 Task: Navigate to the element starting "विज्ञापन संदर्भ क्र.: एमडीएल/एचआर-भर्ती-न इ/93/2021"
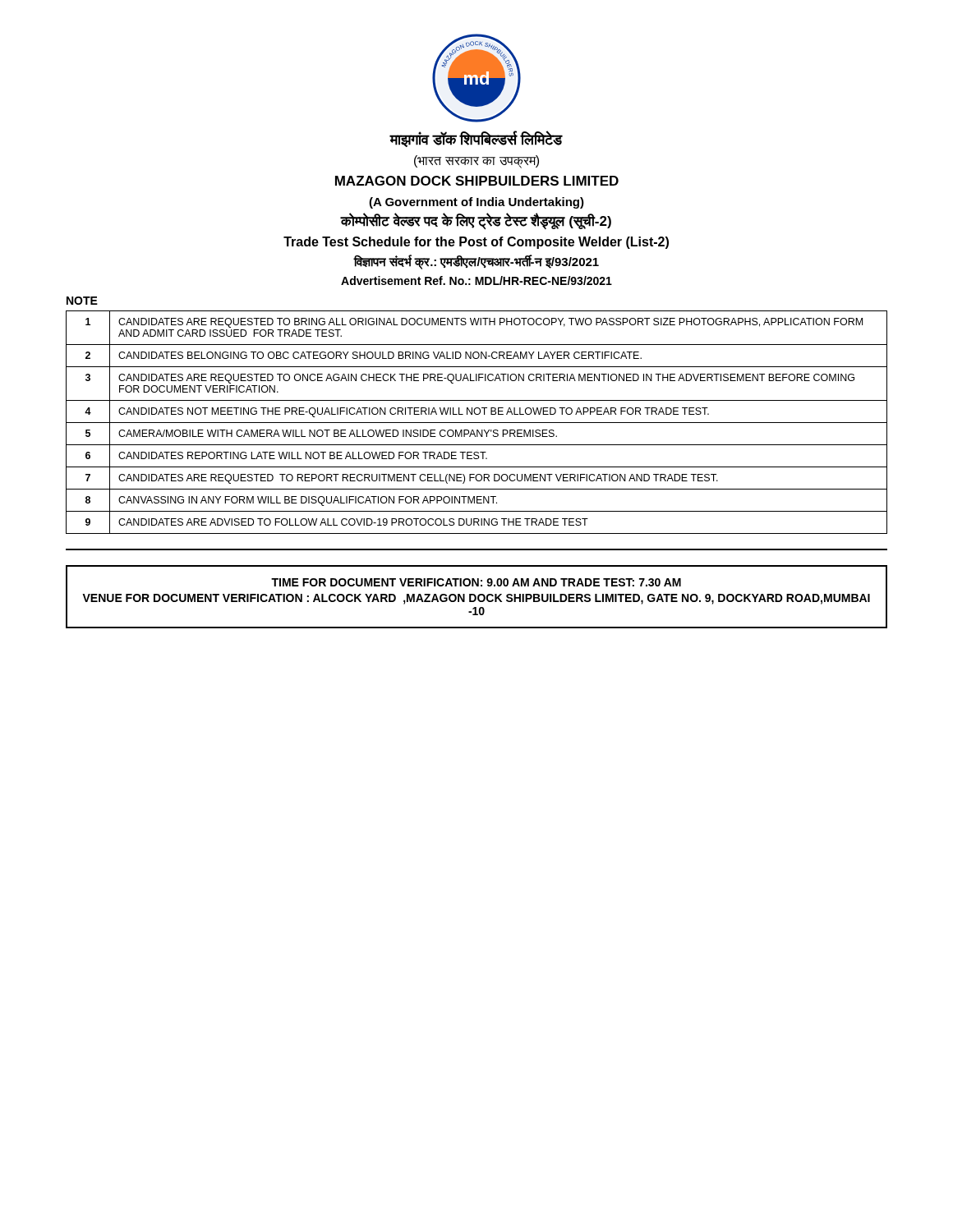tap(476, 262)
